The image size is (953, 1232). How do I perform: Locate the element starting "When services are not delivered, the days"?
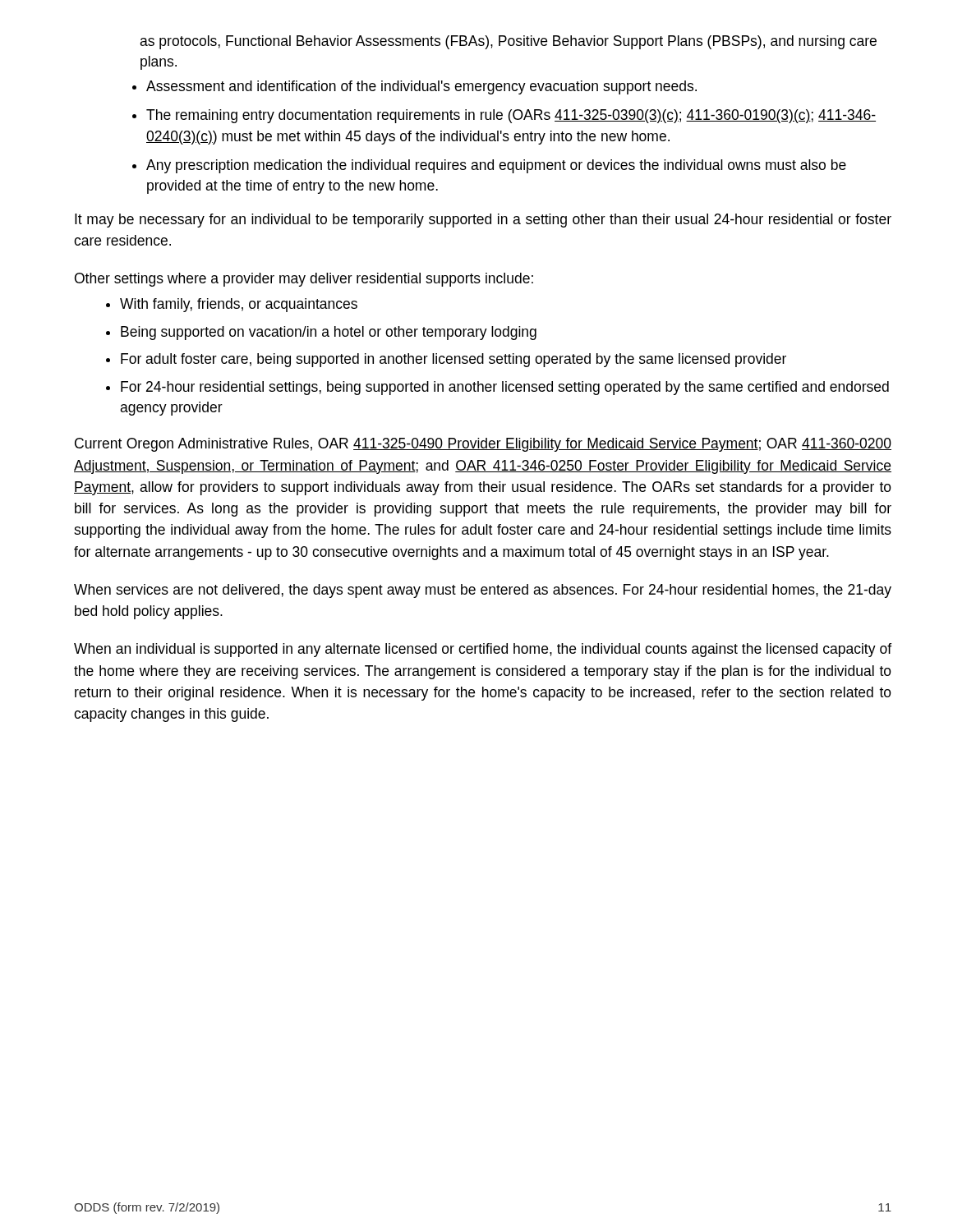[483, 600]
